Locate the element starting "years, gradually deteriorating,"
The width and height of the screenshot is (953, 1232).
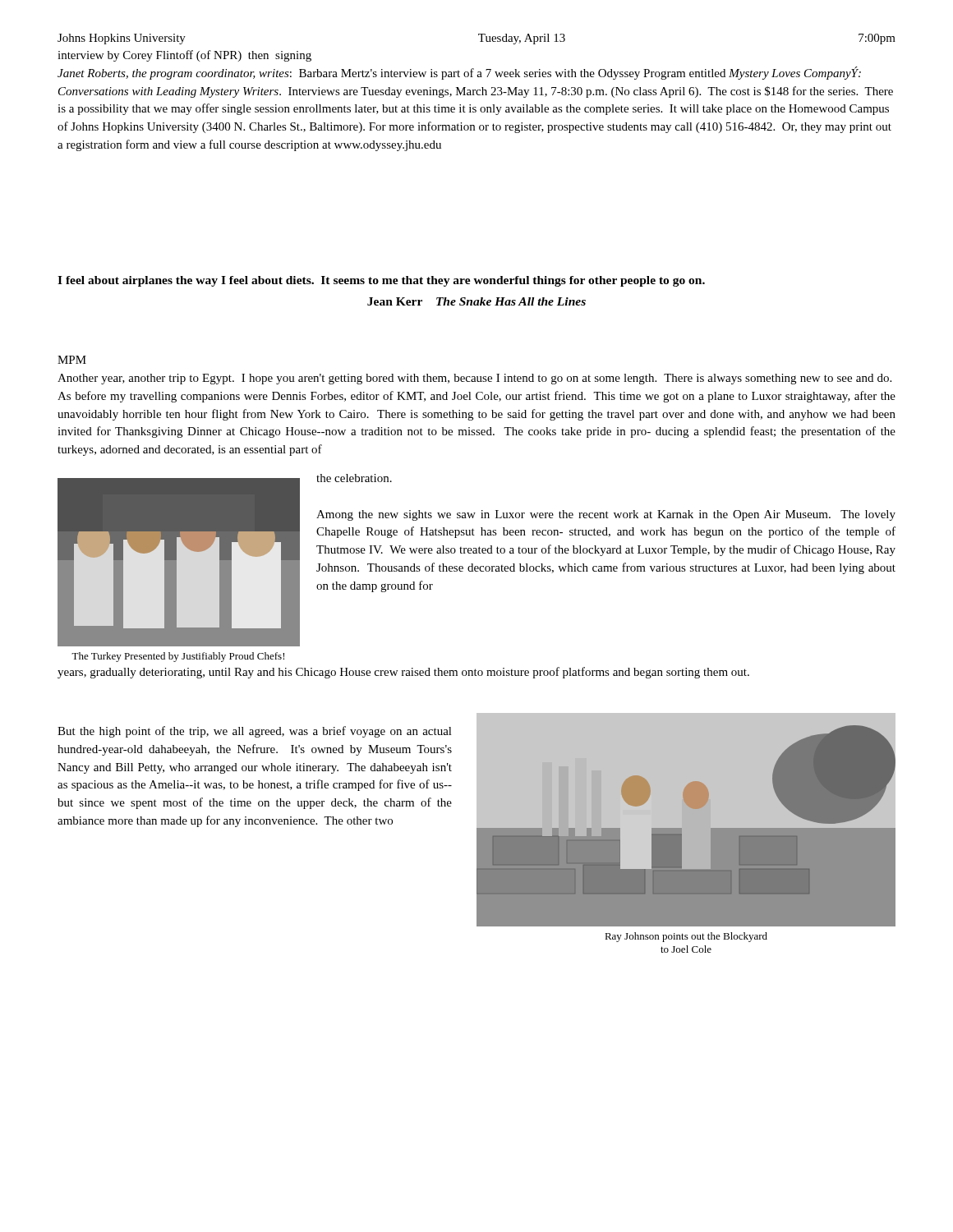[404, 672]
